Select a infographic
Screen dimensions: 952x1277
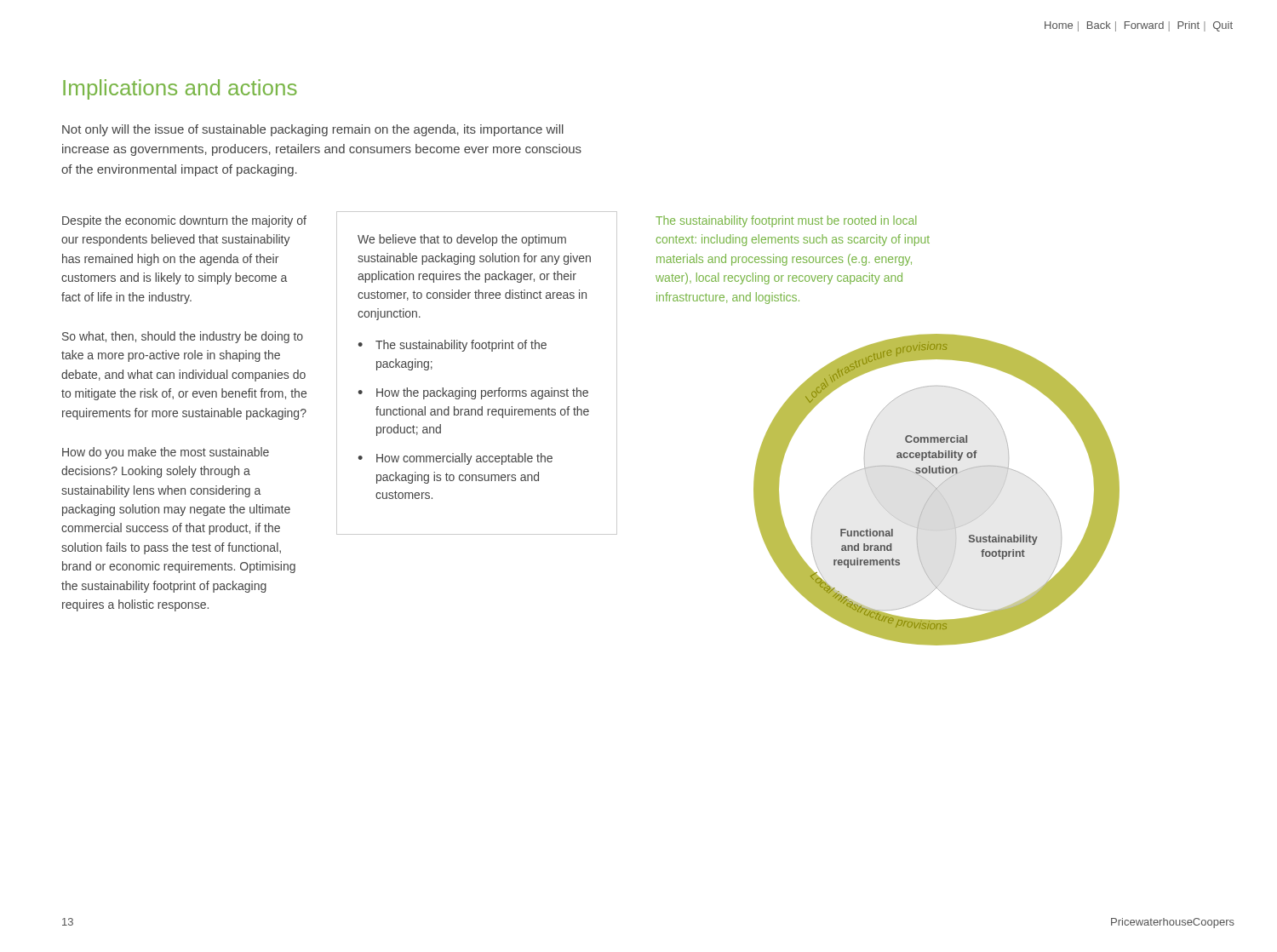click(954, 494)
